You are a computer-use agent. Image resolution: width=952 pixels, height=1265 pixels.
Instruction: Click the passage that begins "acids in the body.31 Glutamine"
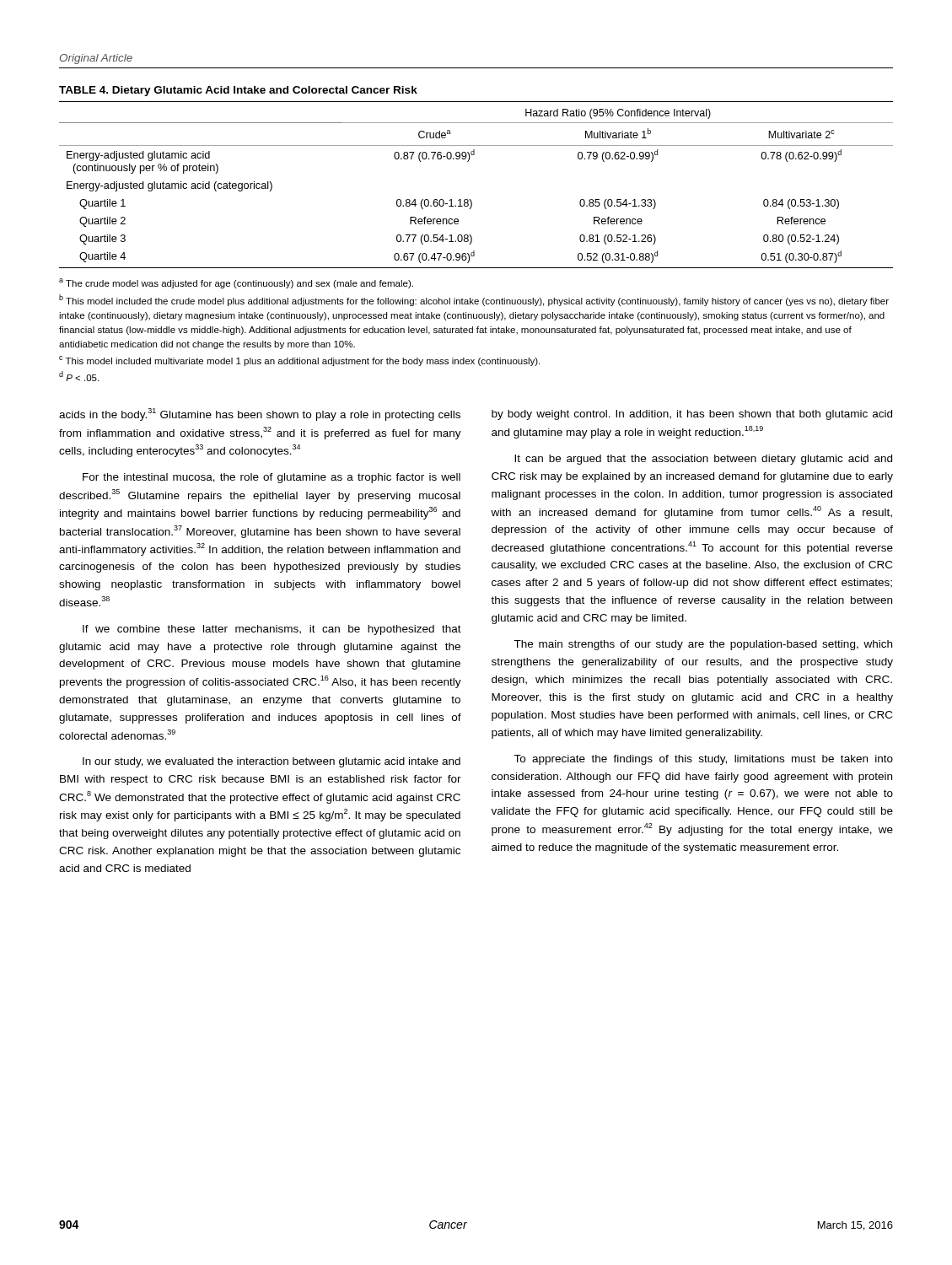[x=260, y=433]
